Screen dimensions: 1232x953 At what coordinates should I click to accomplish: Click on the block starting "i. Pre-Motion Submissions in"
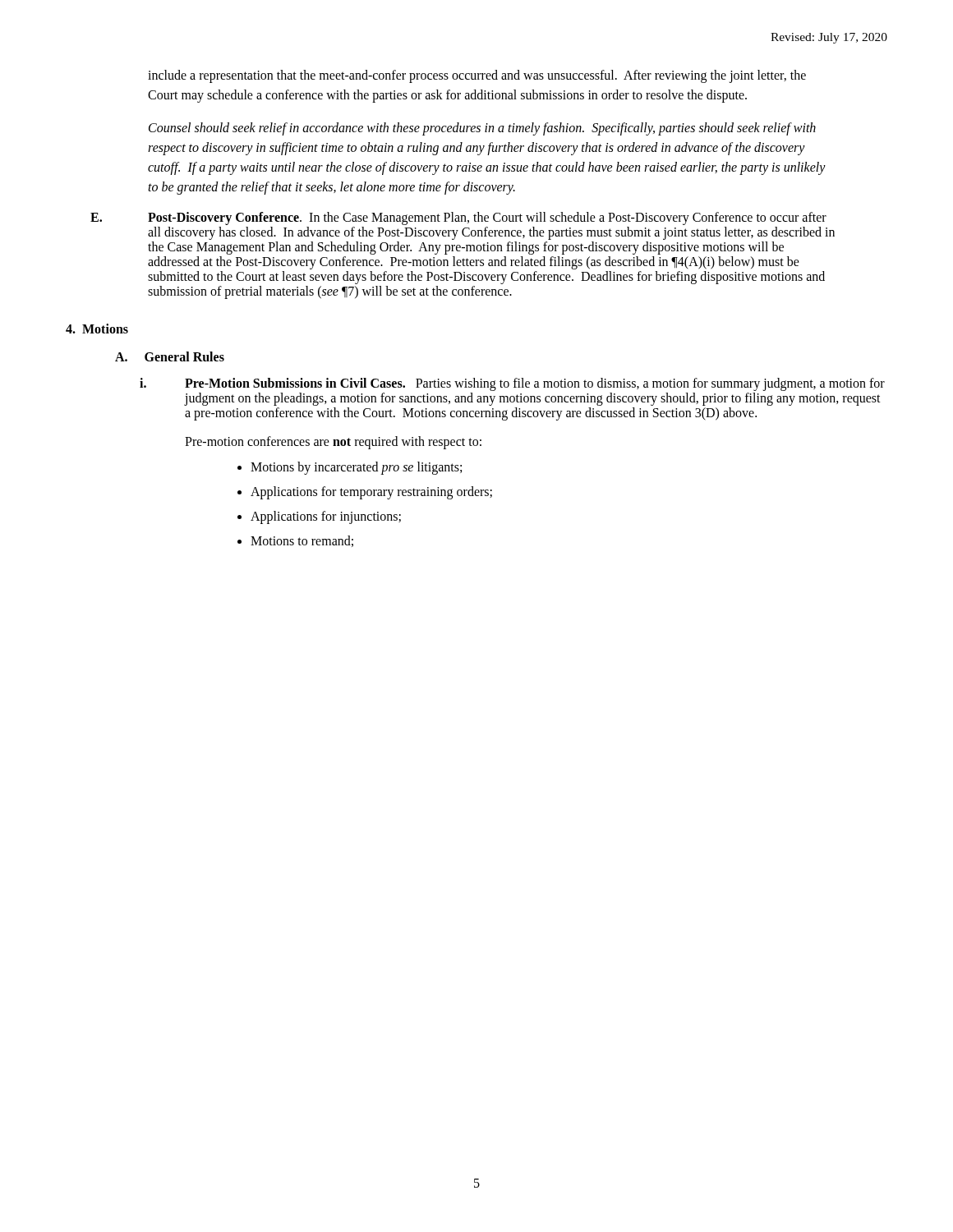pos(512,384)
